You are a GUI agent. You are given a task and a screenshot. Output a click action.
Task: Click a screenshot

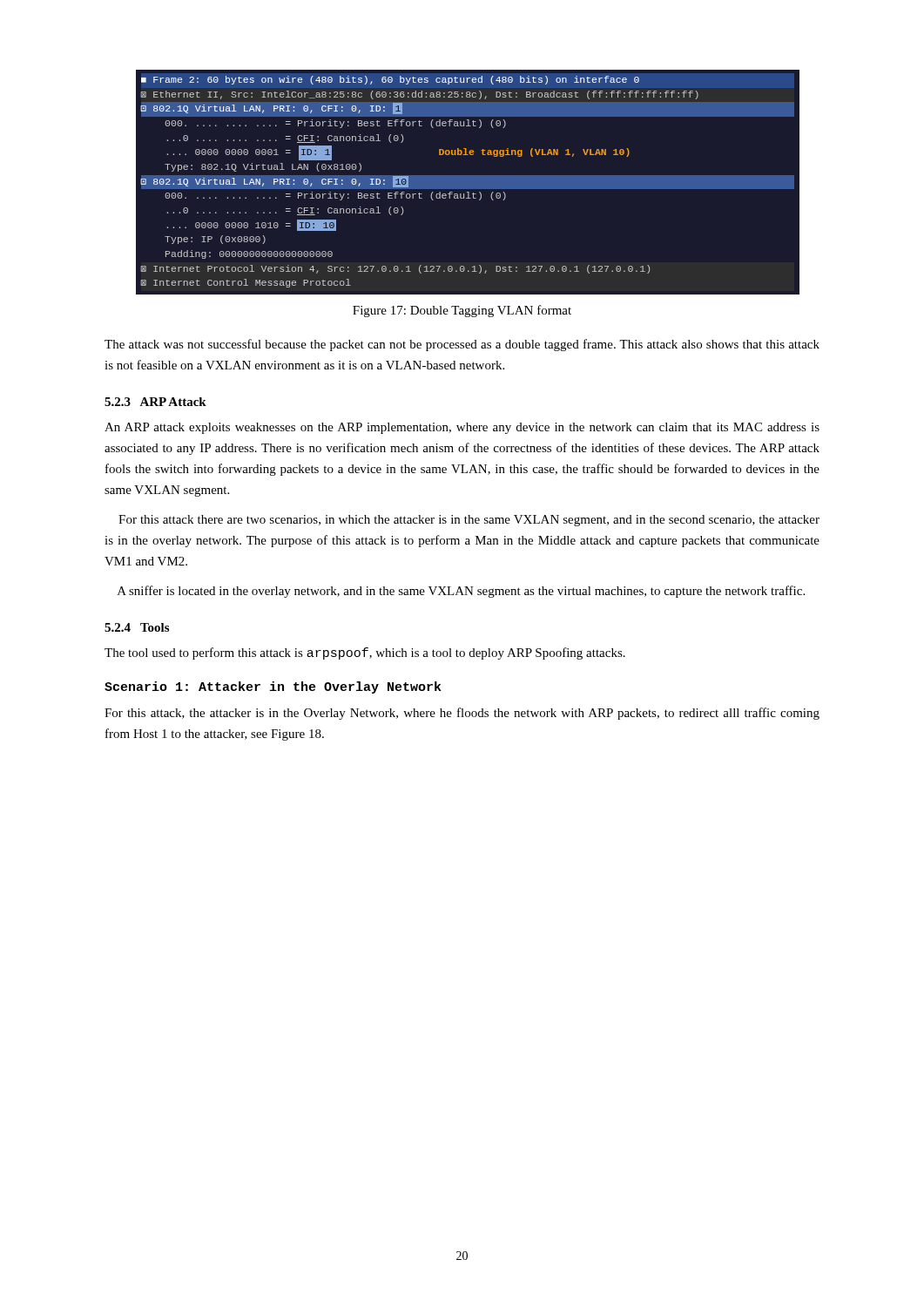pos(462,182)
